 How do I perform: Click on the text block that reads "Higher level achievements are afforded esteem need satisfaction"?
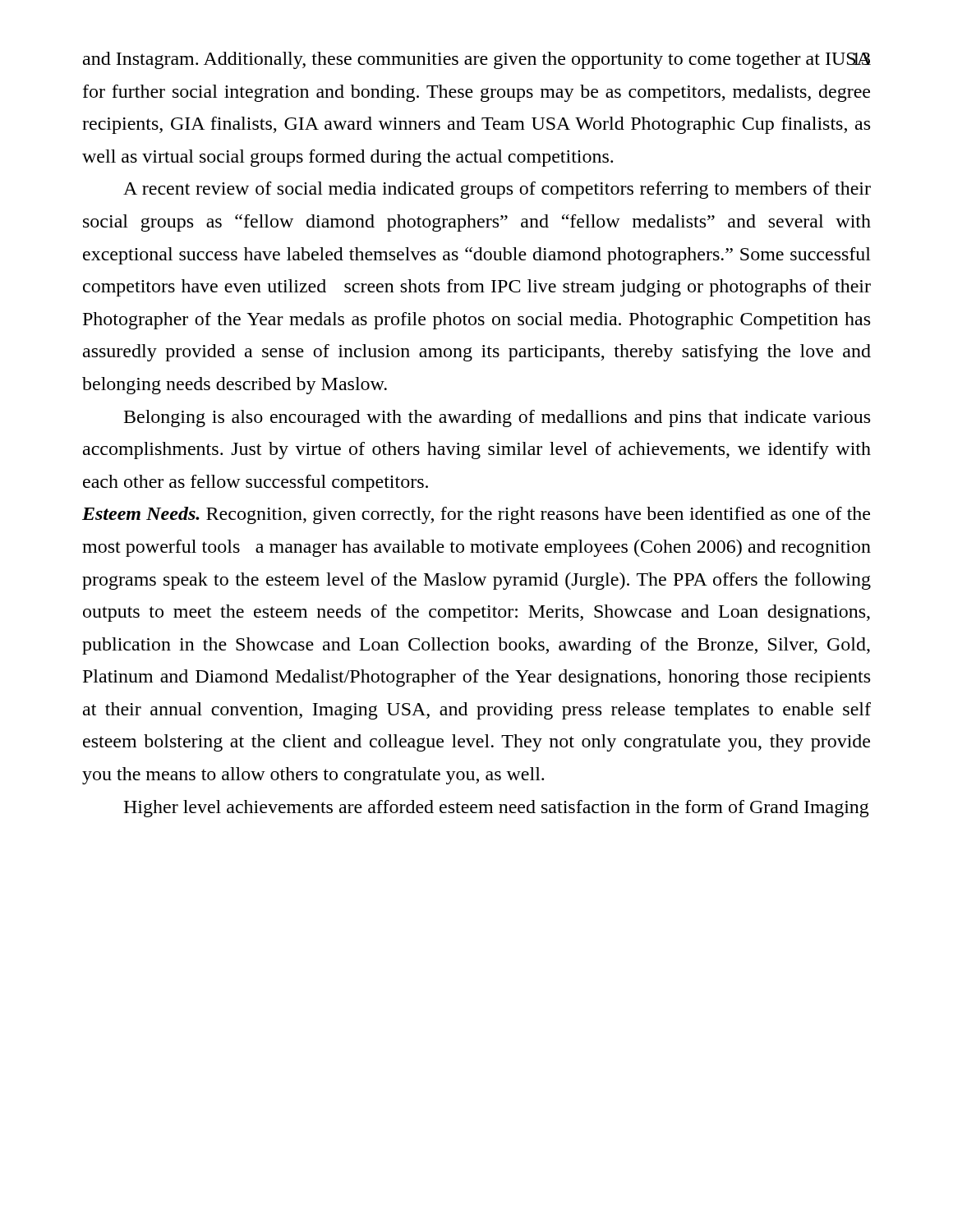(476, 807)
